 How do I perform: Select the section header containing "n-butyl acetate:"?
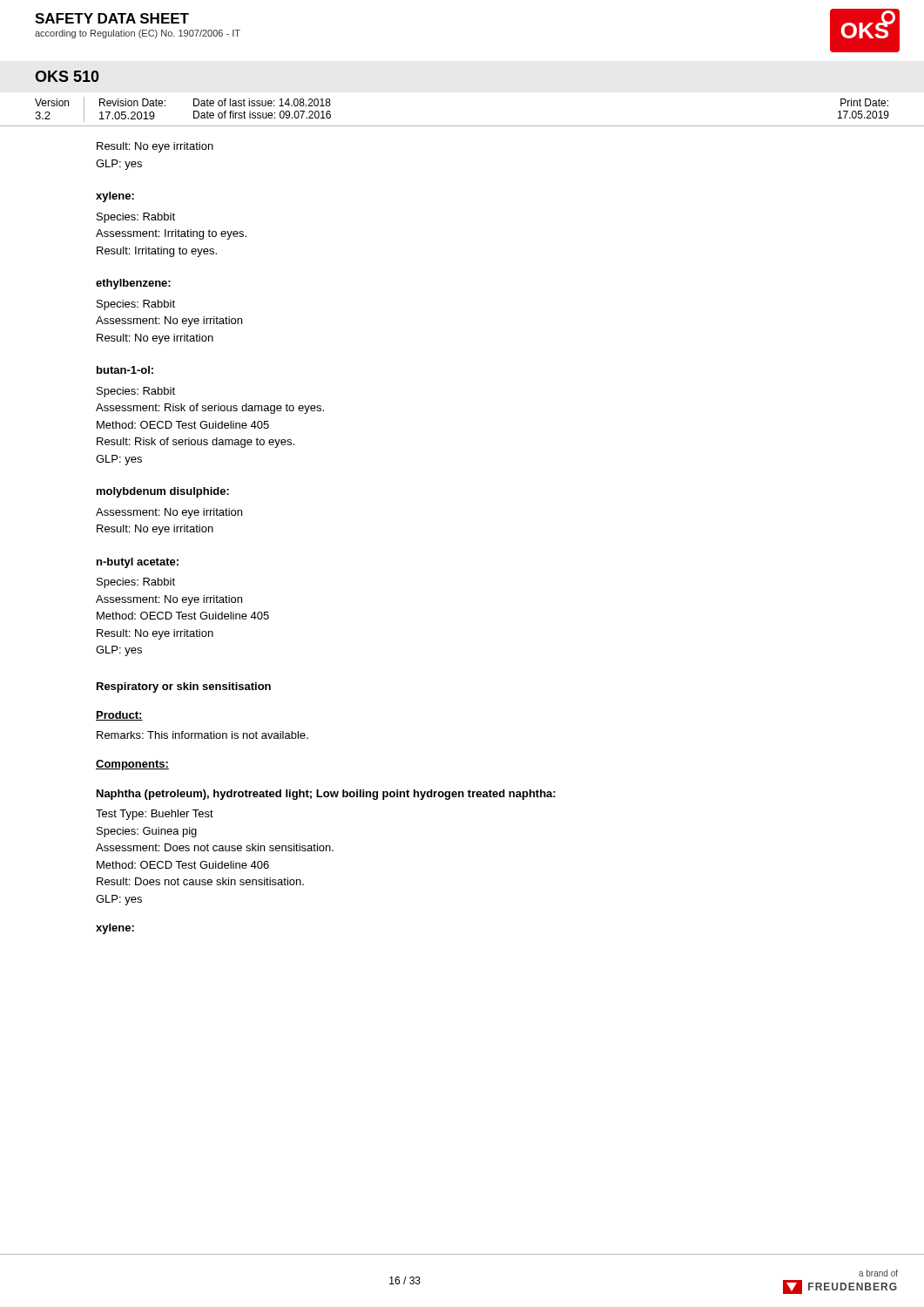point(138,561)
